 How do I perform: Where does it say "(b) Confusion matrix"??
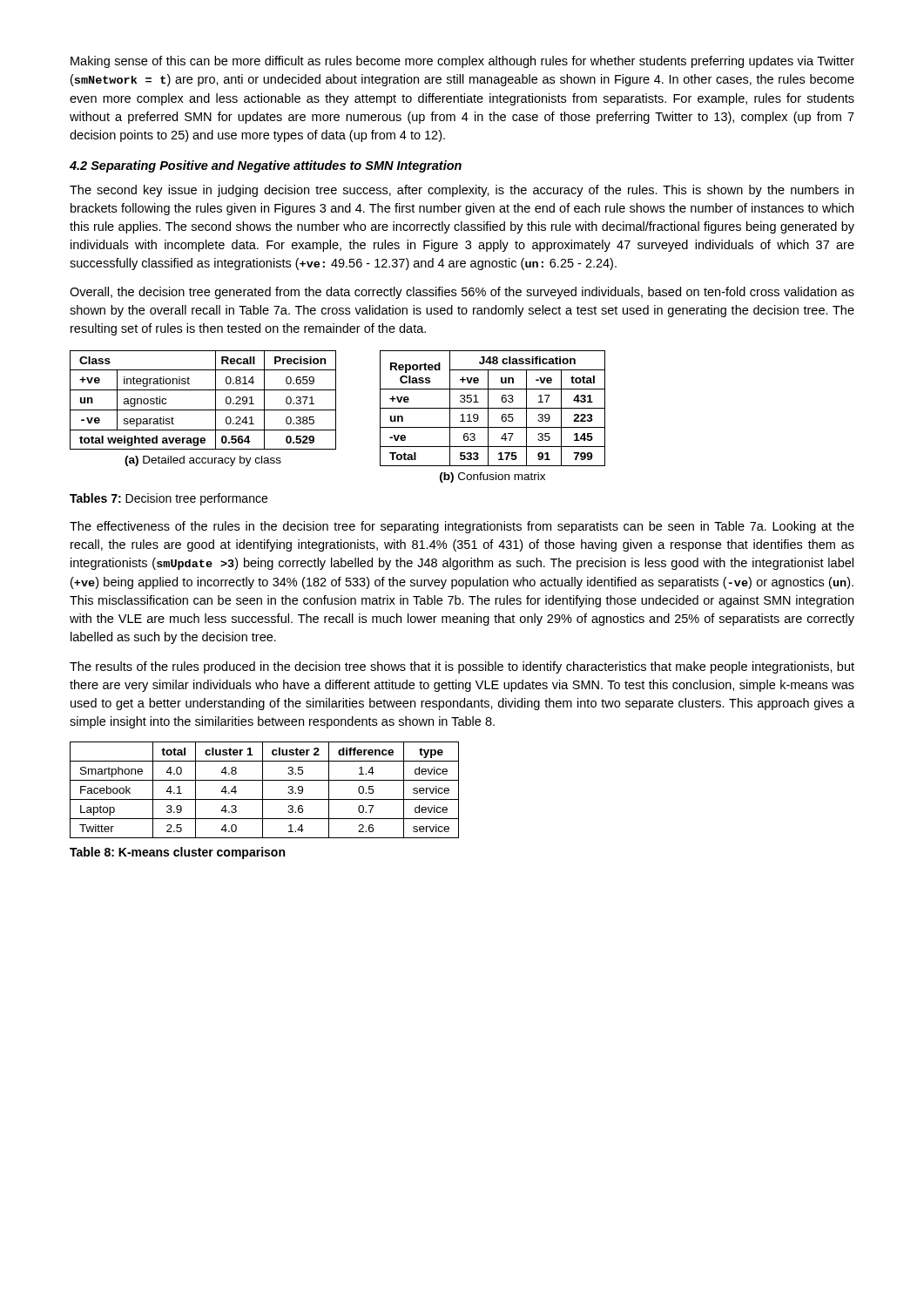(492, 476)
